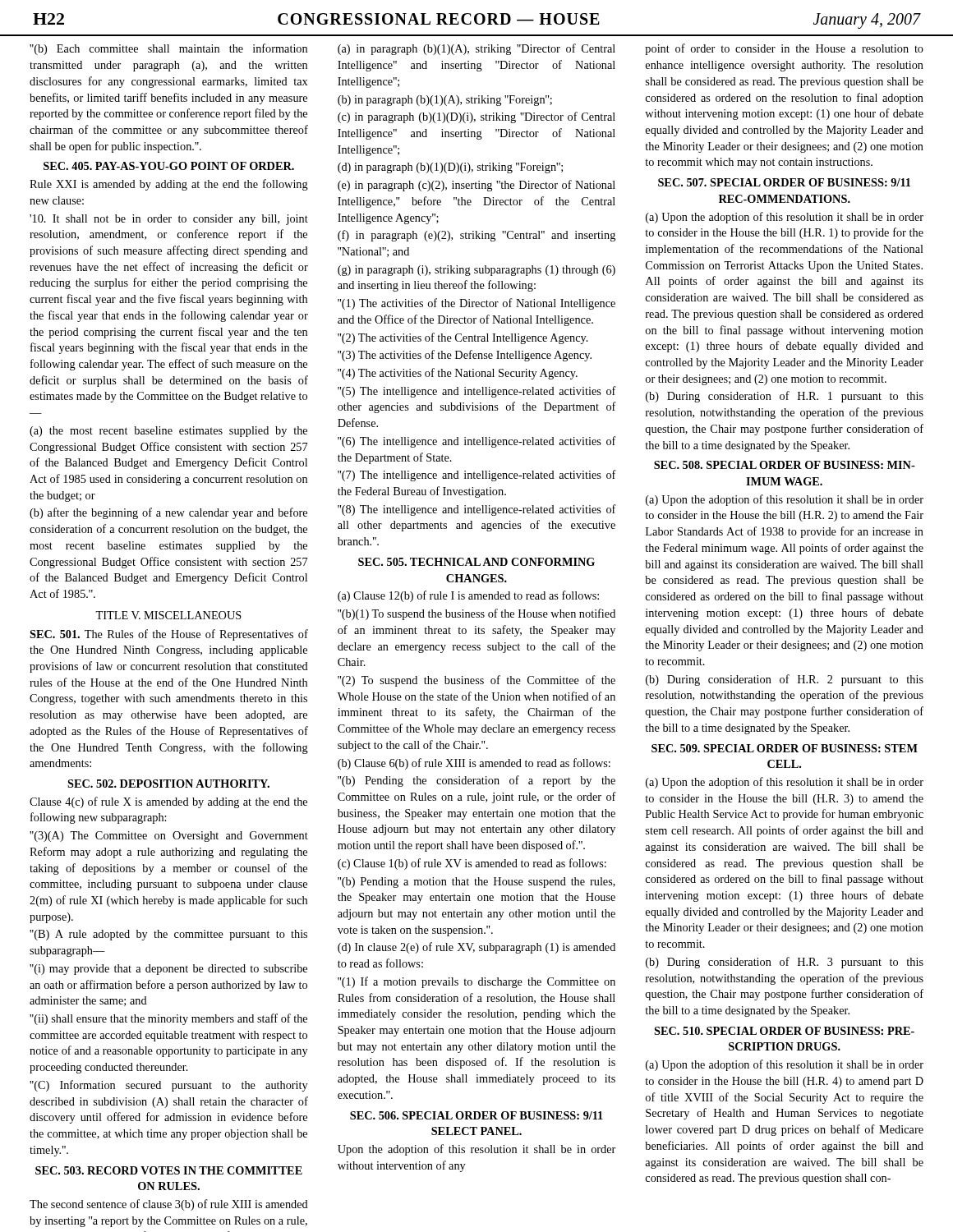Find the text starting "TITLE V. MISCELLANEOUS"
The height and width of the screenshot is (1232, 953).
pyautogui.click(x=169, y=615)
